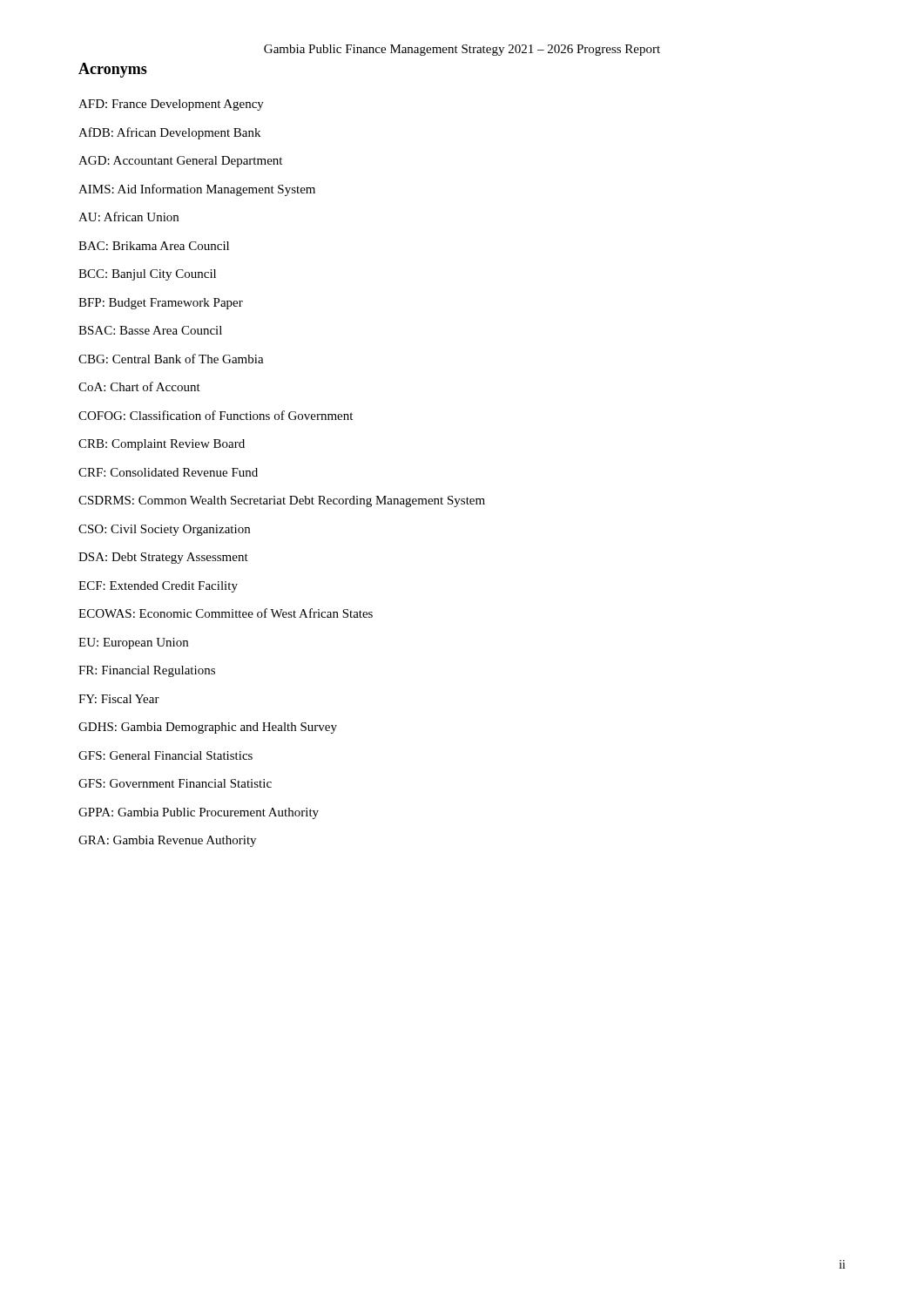
Task: Find the block starting "AfDB: African Development Bank"
Action: click(x=170, y=132)
